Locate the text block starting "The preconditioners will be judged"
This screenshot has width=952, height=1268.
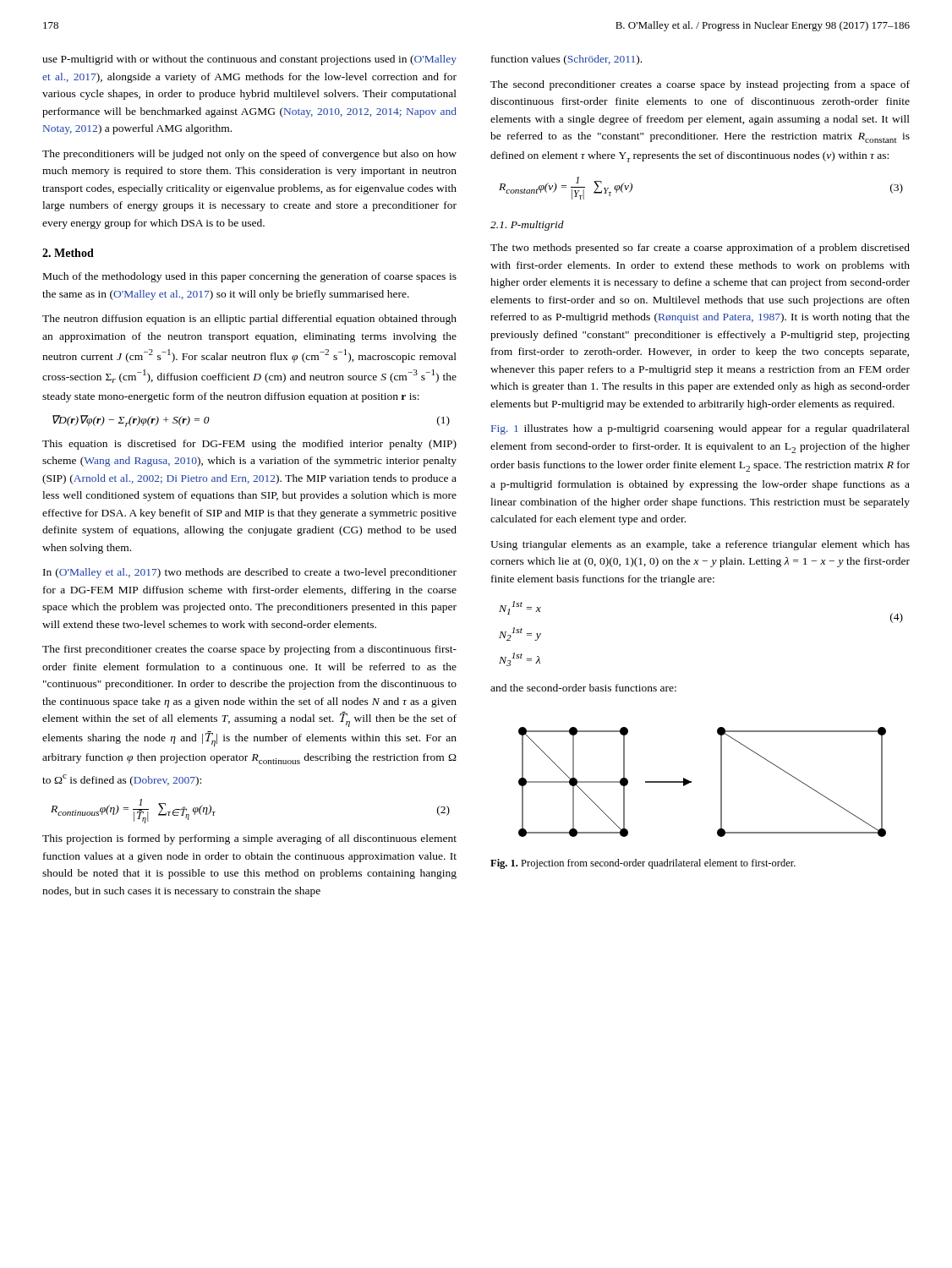coord(249,188)
